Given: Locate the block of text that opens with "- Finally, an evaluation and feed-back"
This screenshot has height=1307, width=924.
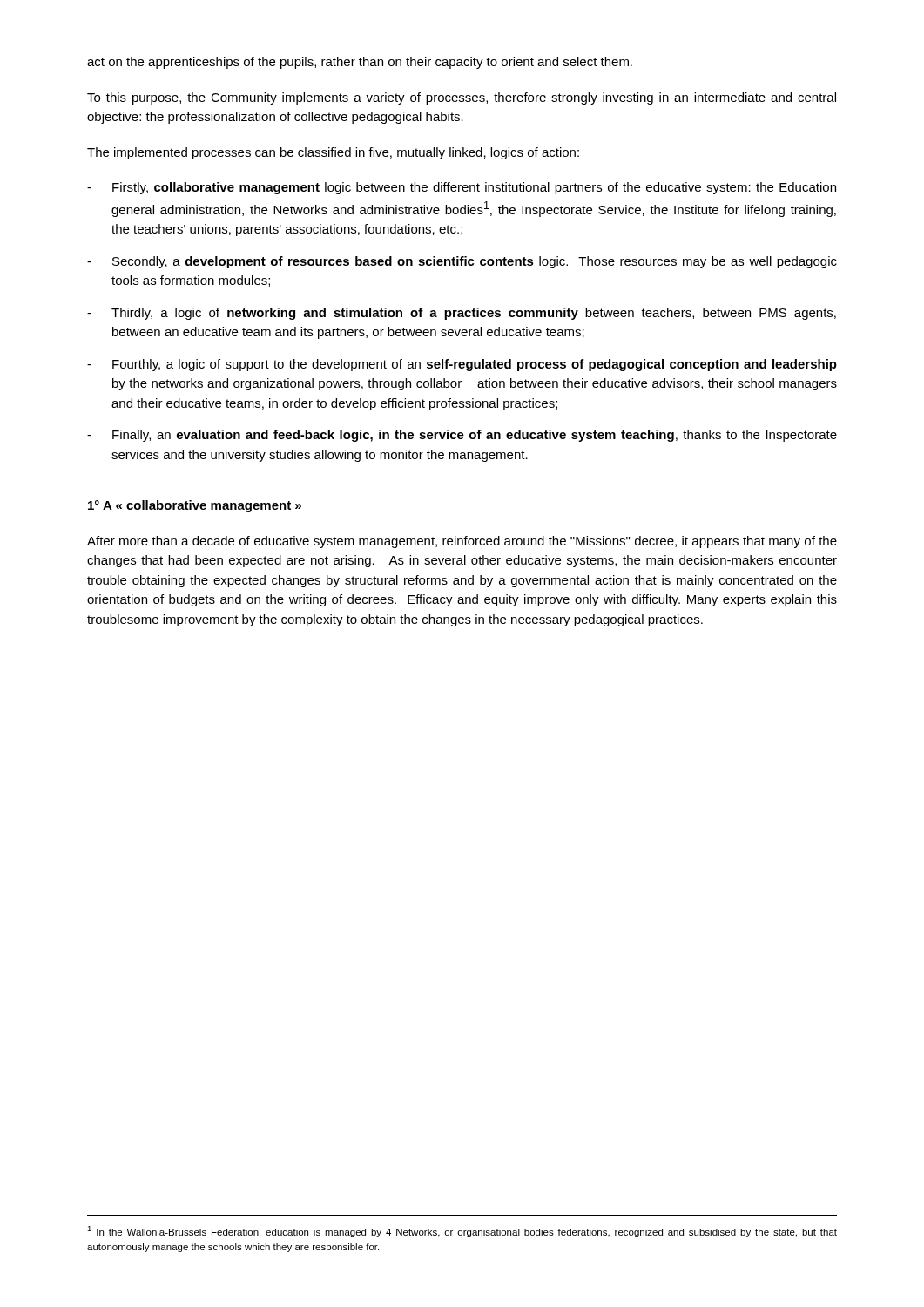Looking at the screenshot, I should click(462, 445).
